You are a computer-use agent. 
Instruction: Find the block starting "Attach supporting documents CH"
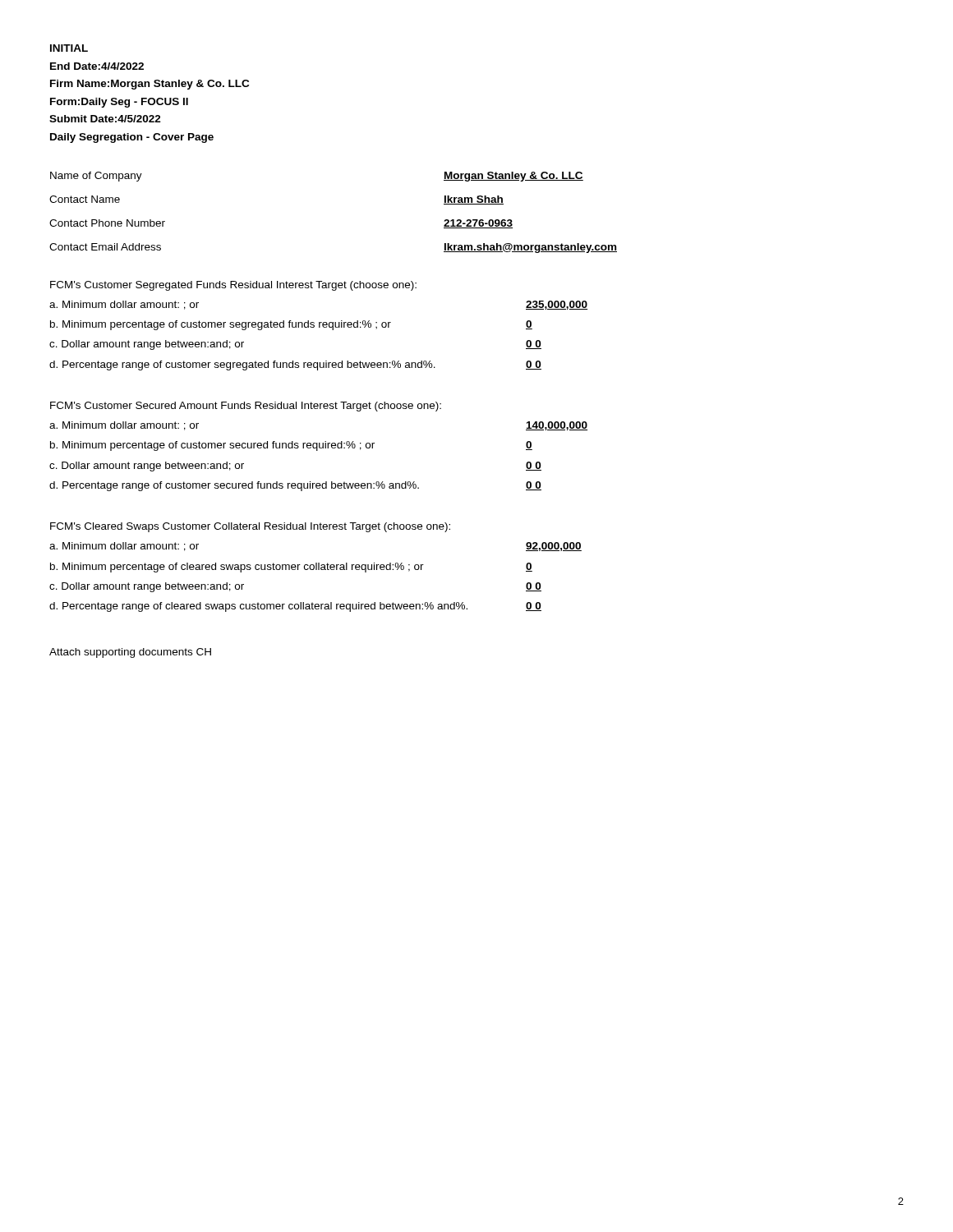[131, 651]
